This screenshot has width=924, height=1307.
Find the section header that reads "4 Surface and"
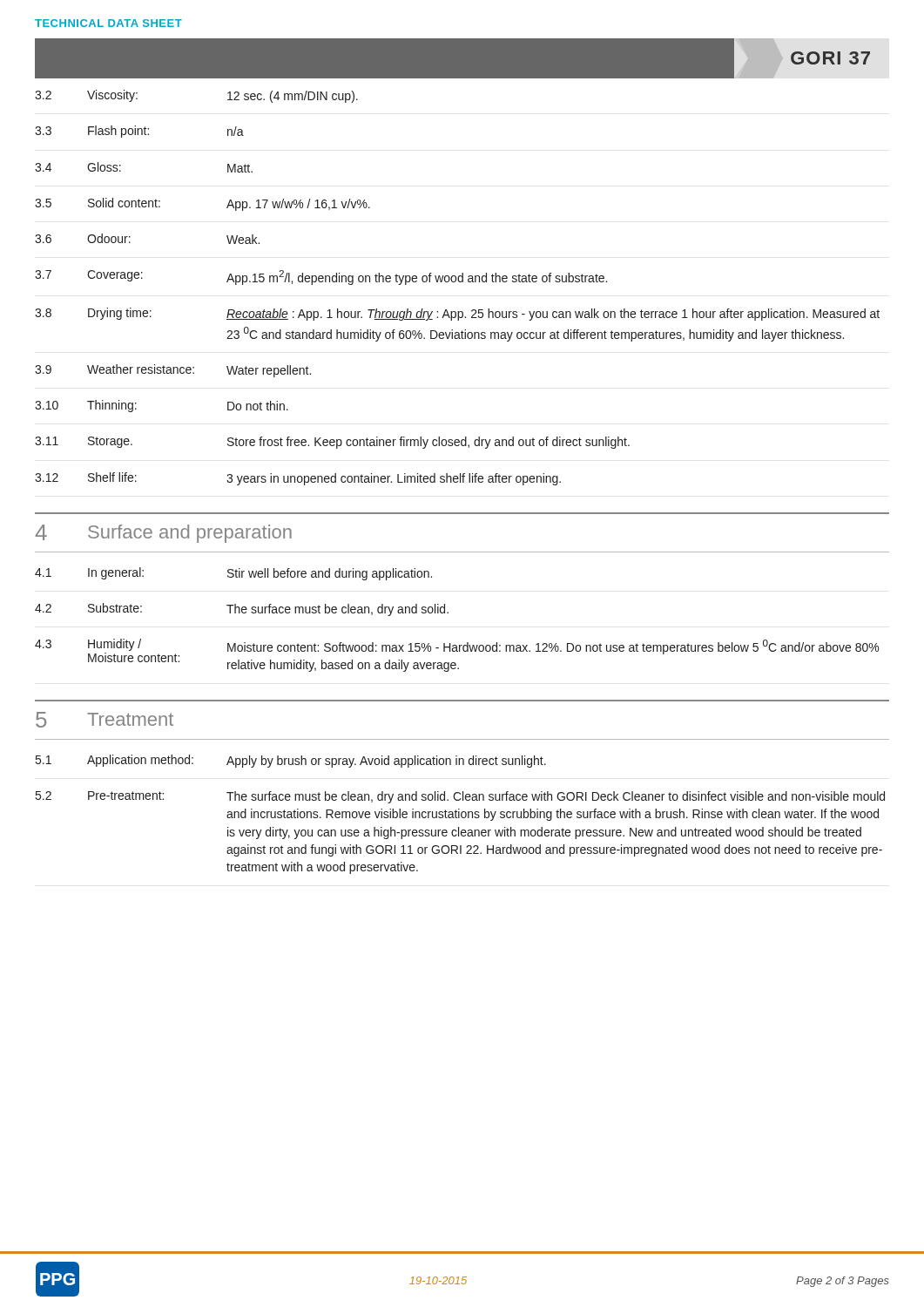click(164, 533)
